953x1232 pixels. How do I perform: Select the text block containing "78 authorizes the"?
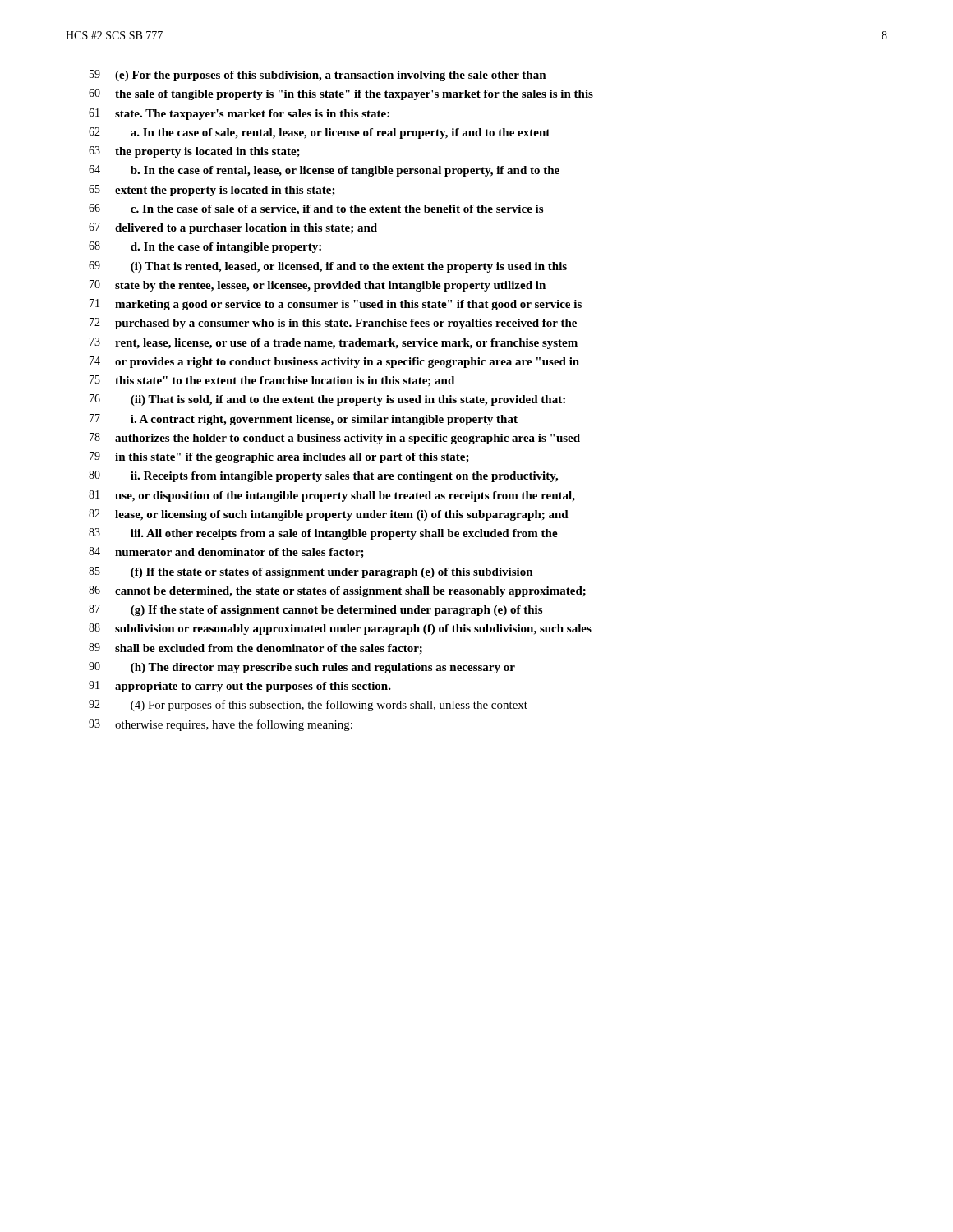point(476,438)
